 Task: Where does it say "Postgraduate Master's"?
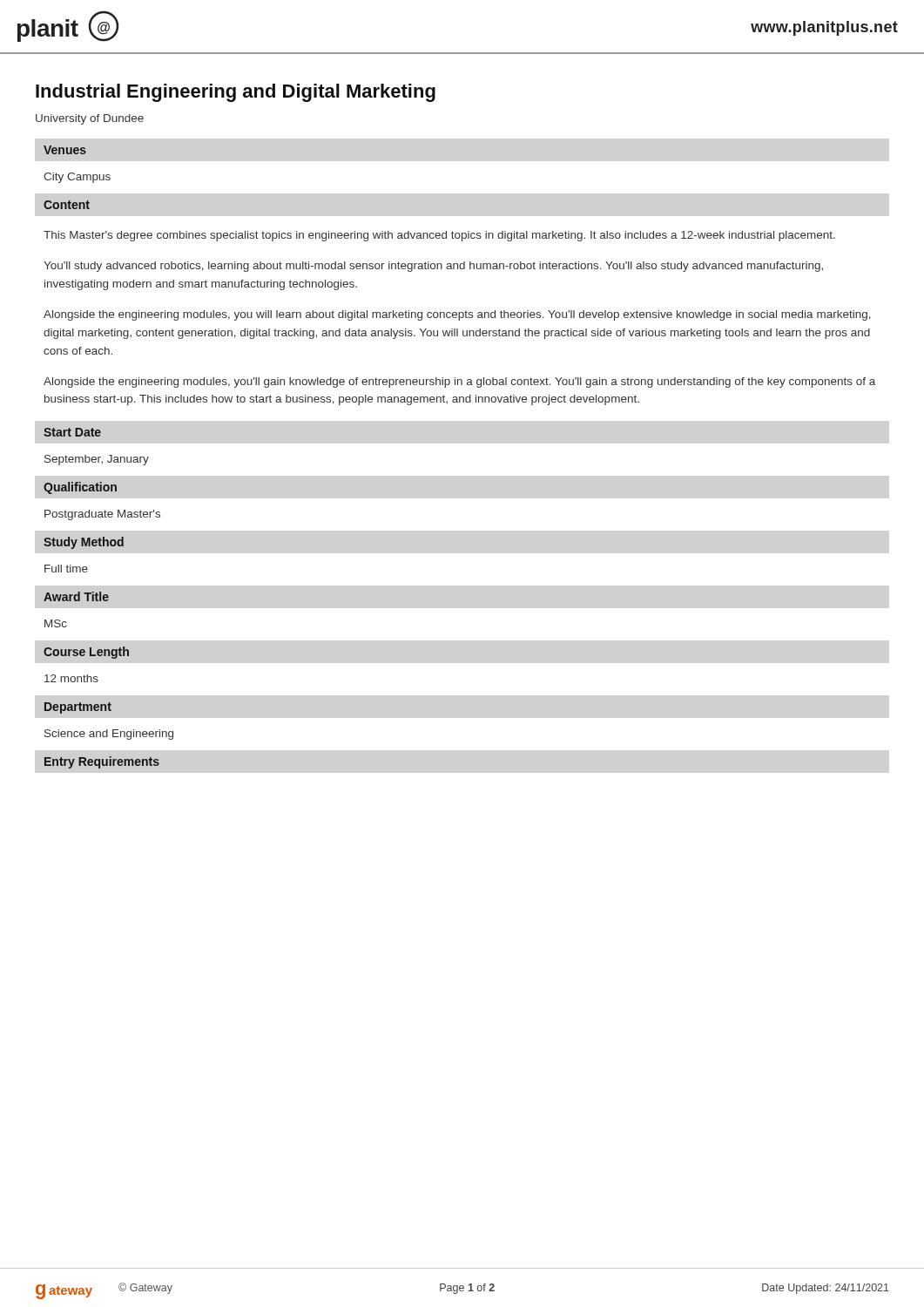[102, 514]
